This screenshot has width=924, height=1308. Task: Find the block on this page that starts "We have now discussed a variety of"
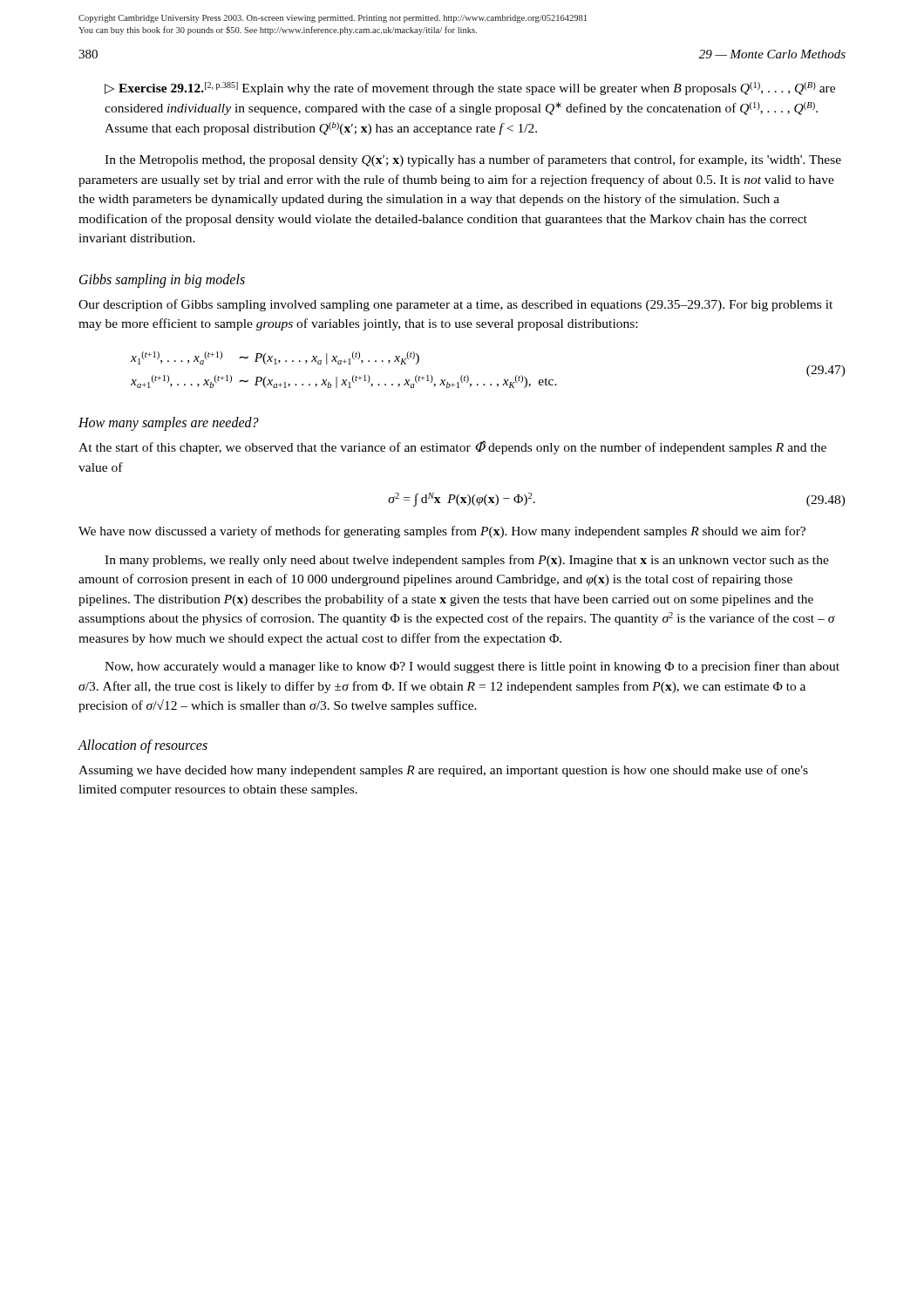point(442,531)
